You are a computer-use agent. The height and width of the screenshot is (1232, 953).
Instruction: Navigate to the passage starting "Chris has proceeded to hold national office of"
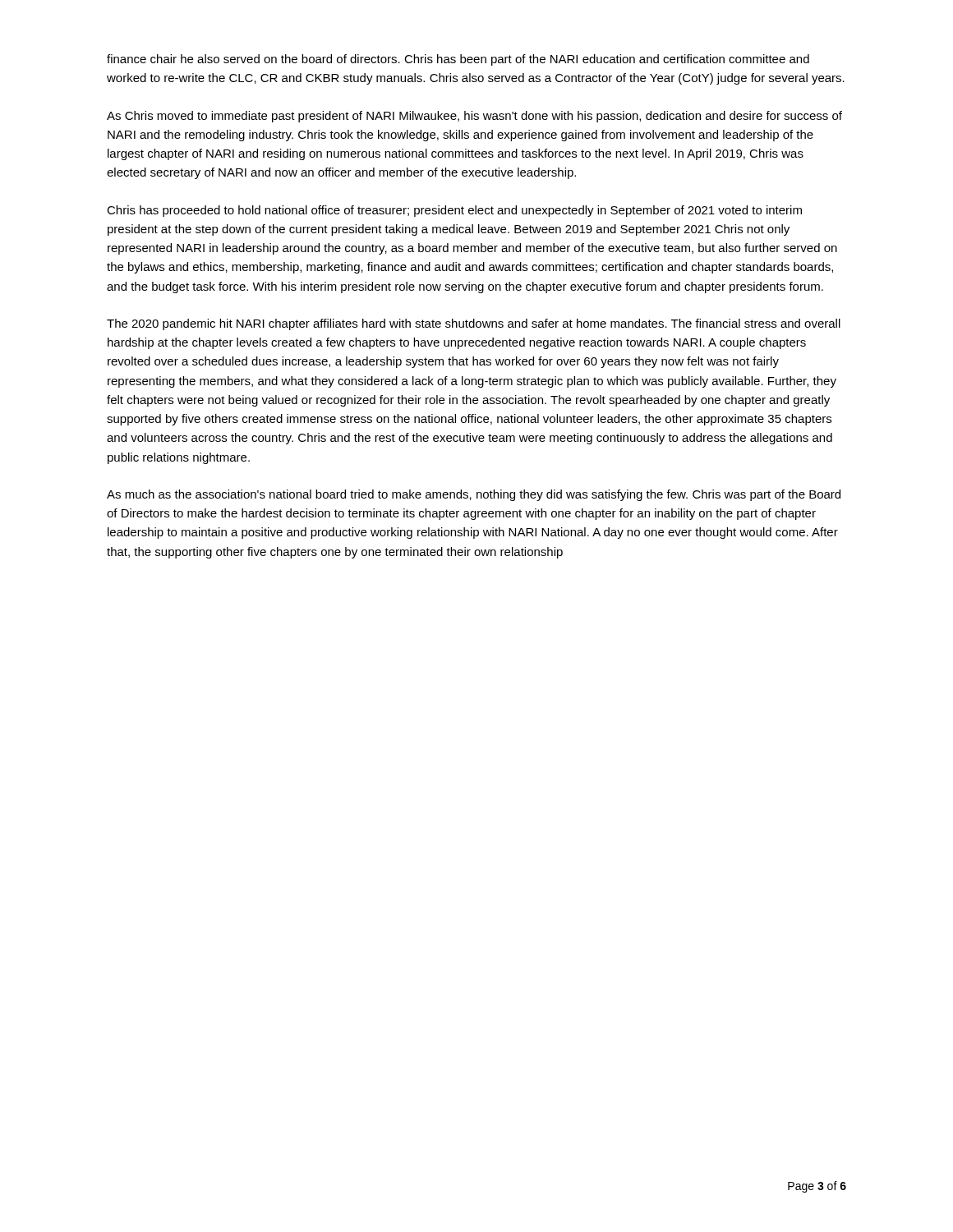(472, 248)
